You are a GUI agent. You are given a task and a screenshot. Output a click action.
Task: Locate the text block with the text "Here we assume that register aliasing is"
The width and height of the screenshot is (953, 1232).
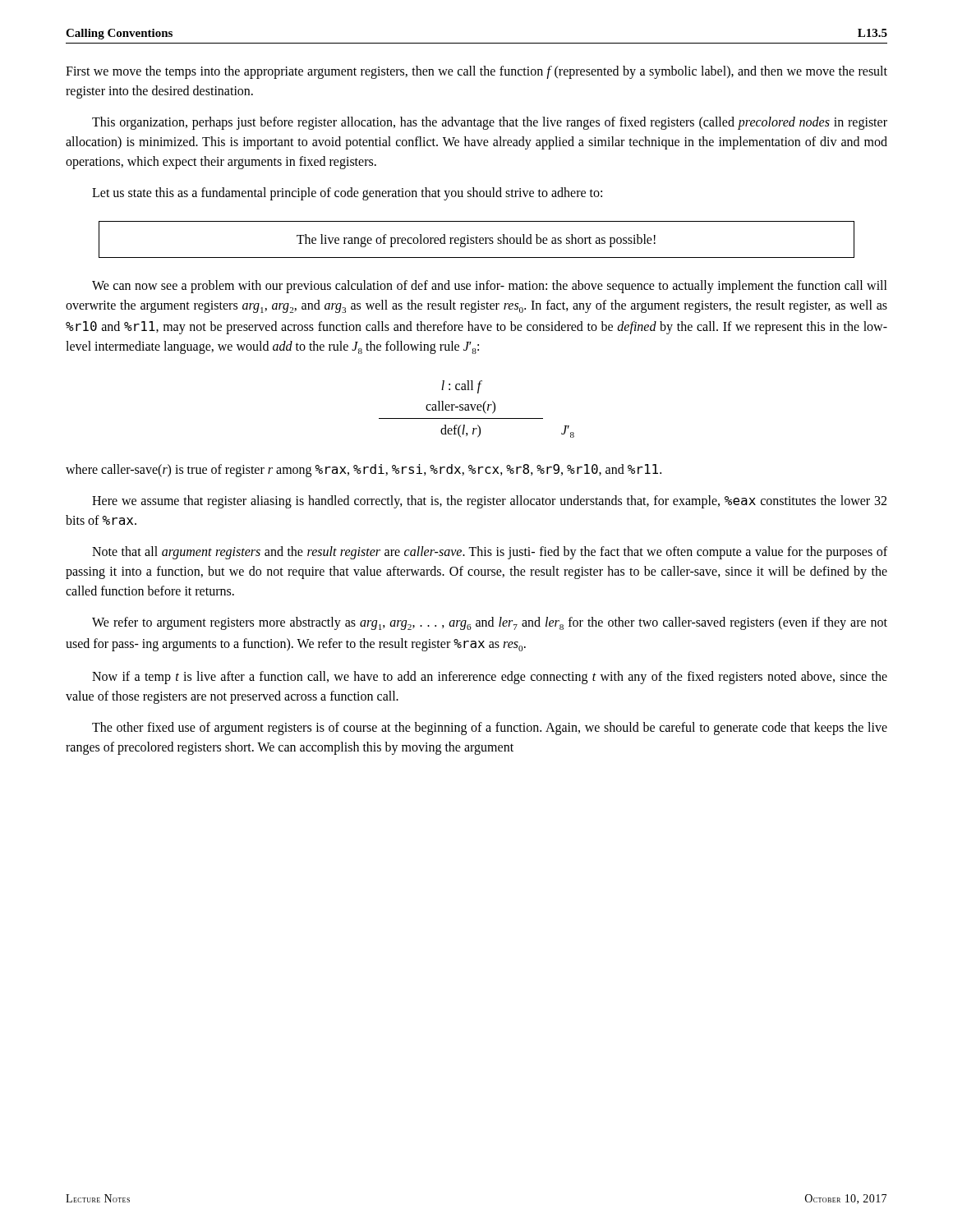coord(476,511)
